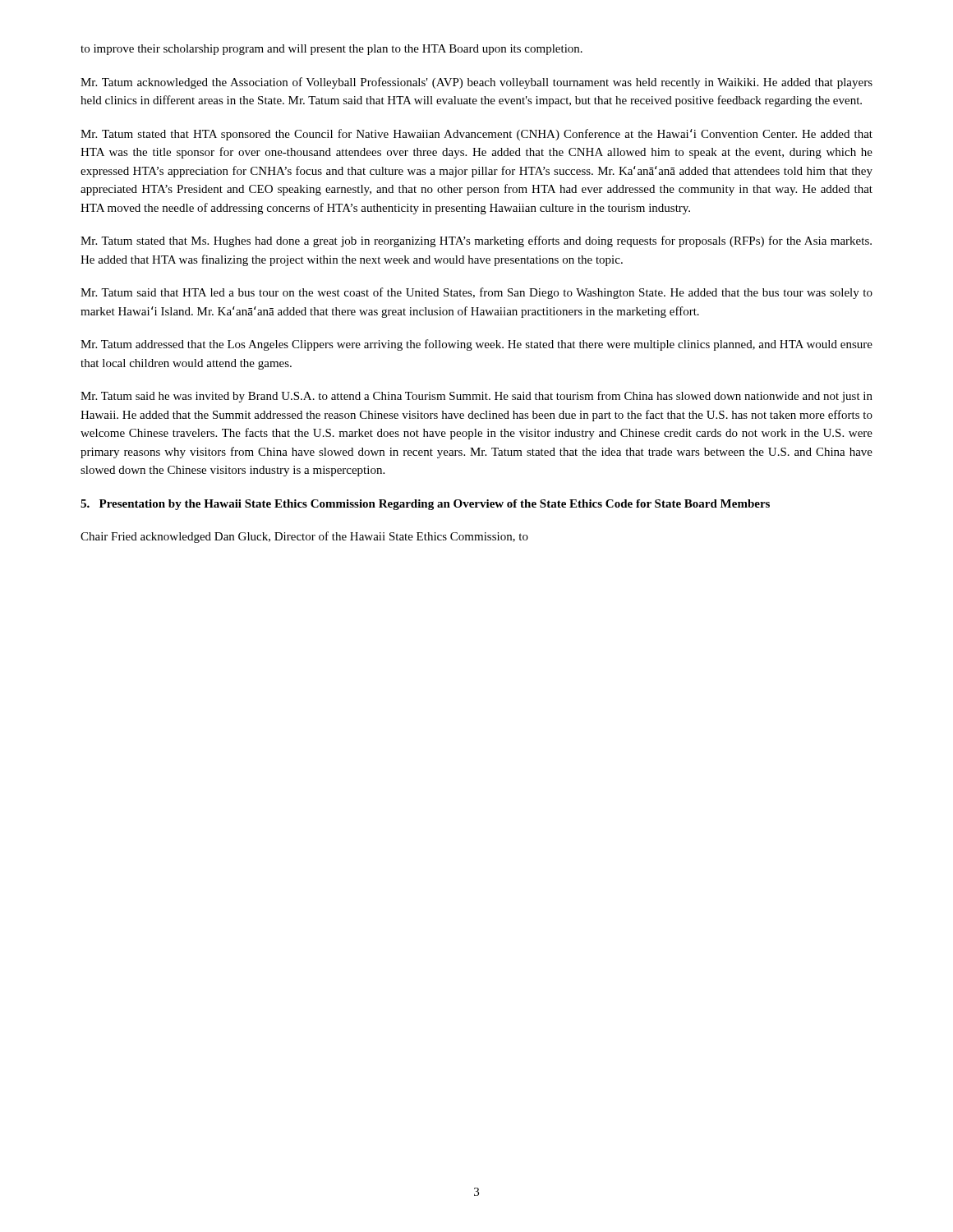Click on the block starting "Mr. Tatum addressed that the Los"
Viewport: 953px width, 1232px height.
pyautogui.click(x=476, y=353)
